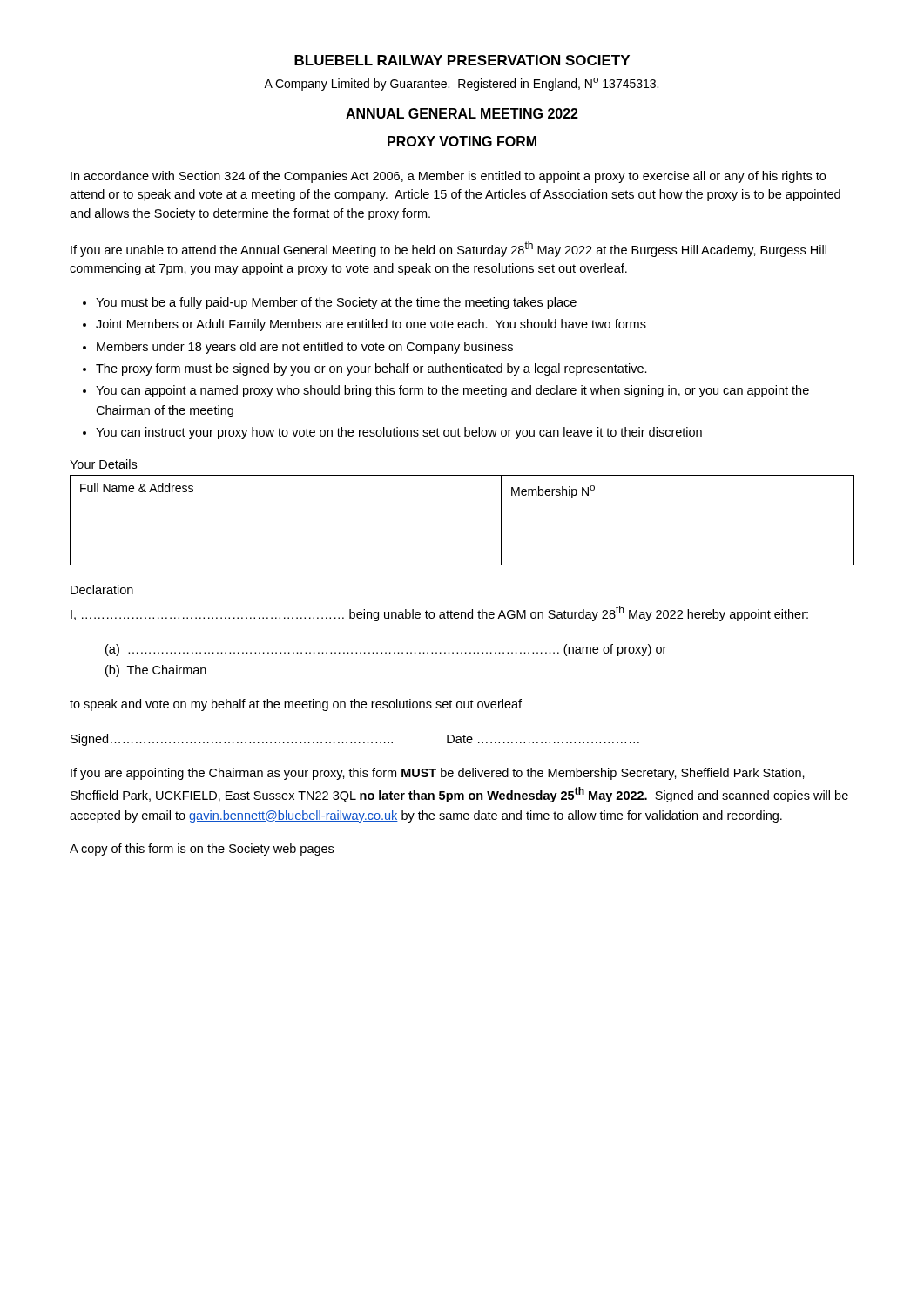Navigate to the passage starting "Your Details"
Image resolution: width=924 pixels, height=1307 pixels.
(x=103, y=464)
